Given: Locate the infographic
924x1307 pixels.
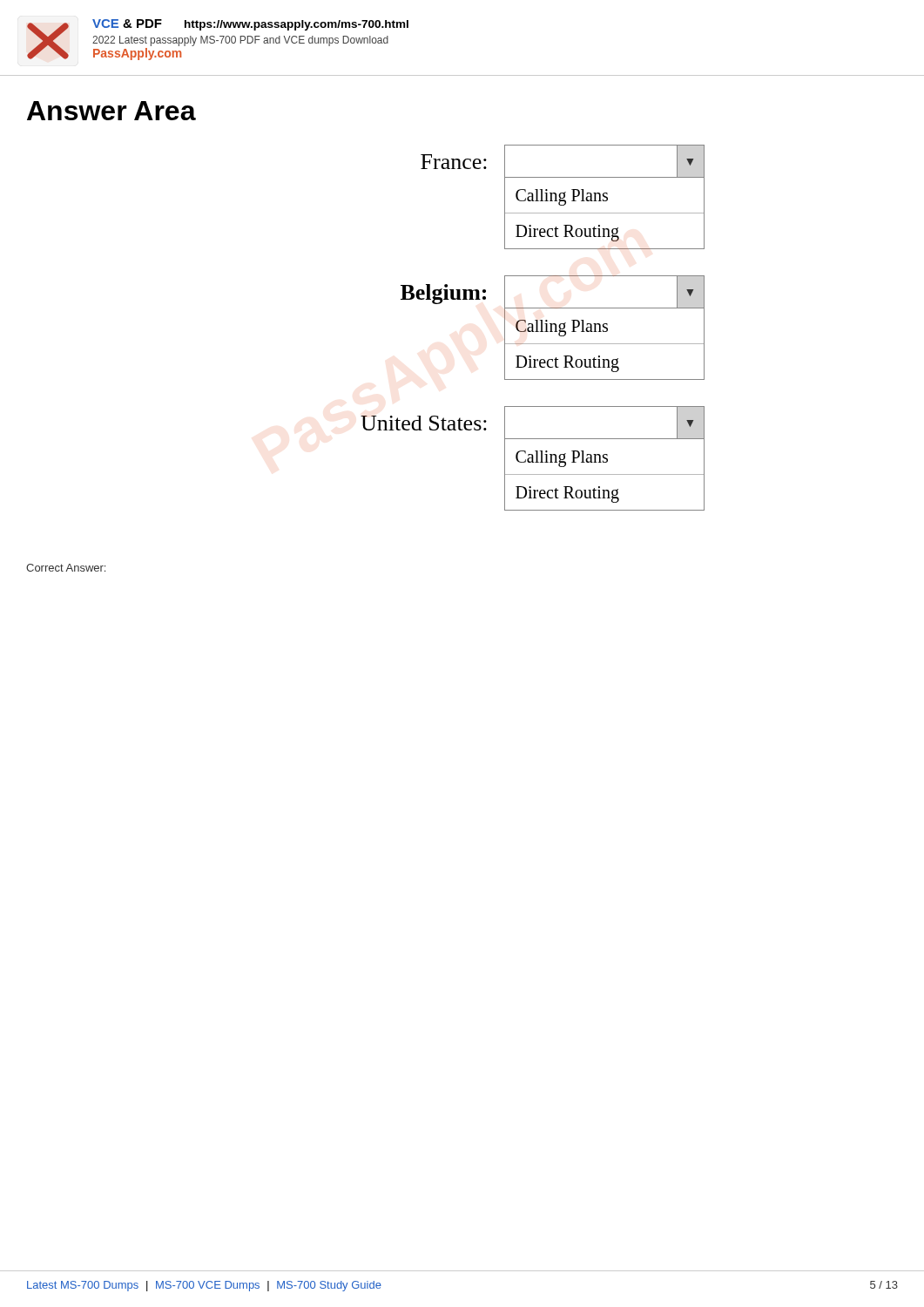Looking at the screenshot, I should (462, 345).
